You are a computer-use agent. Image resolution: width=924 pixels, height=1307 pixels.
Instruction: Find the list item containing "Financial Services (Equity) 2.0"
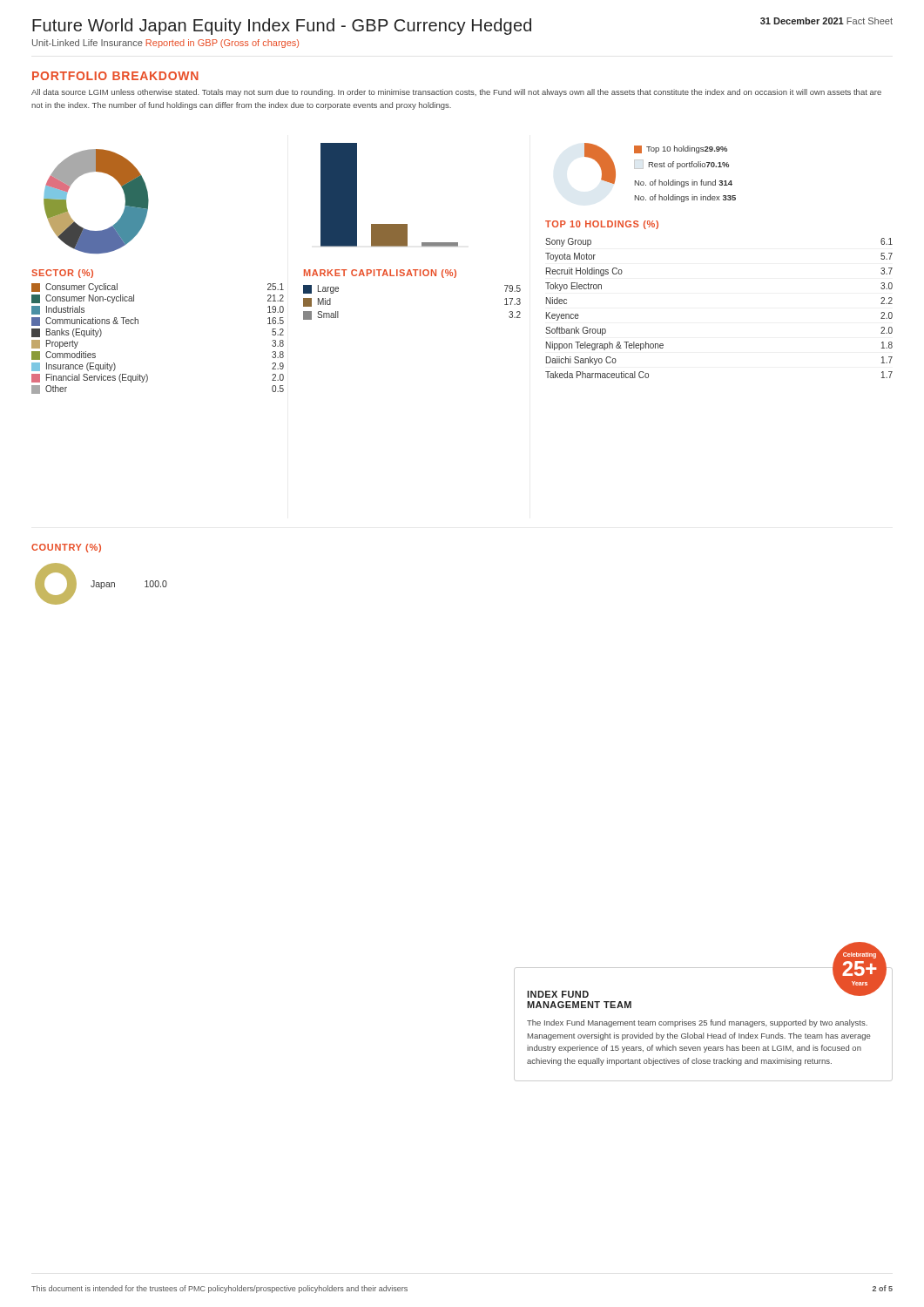coord(158,378)
